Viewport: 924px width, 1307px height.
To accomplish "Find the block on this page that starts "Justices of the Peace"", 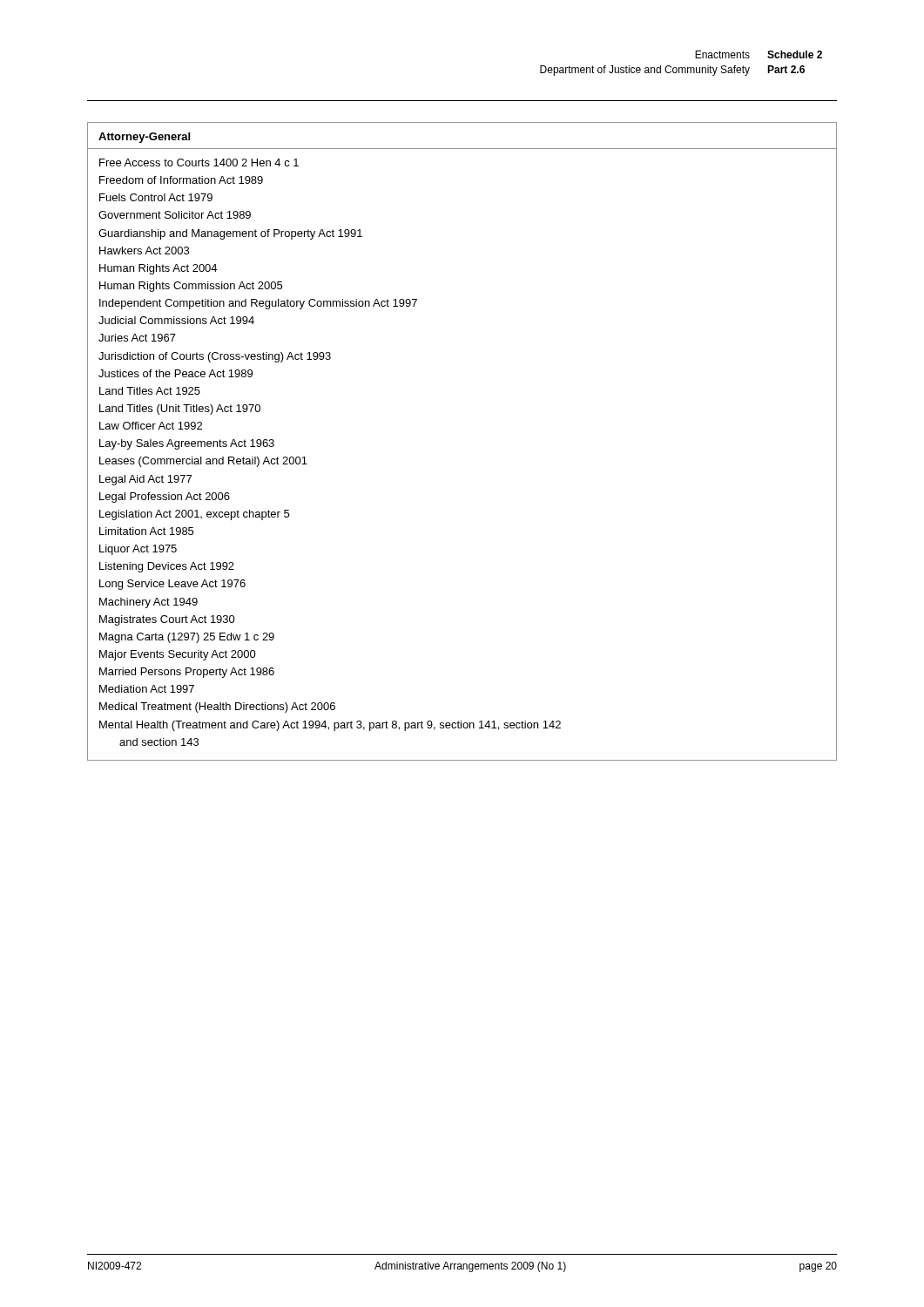I will (176, 373).
